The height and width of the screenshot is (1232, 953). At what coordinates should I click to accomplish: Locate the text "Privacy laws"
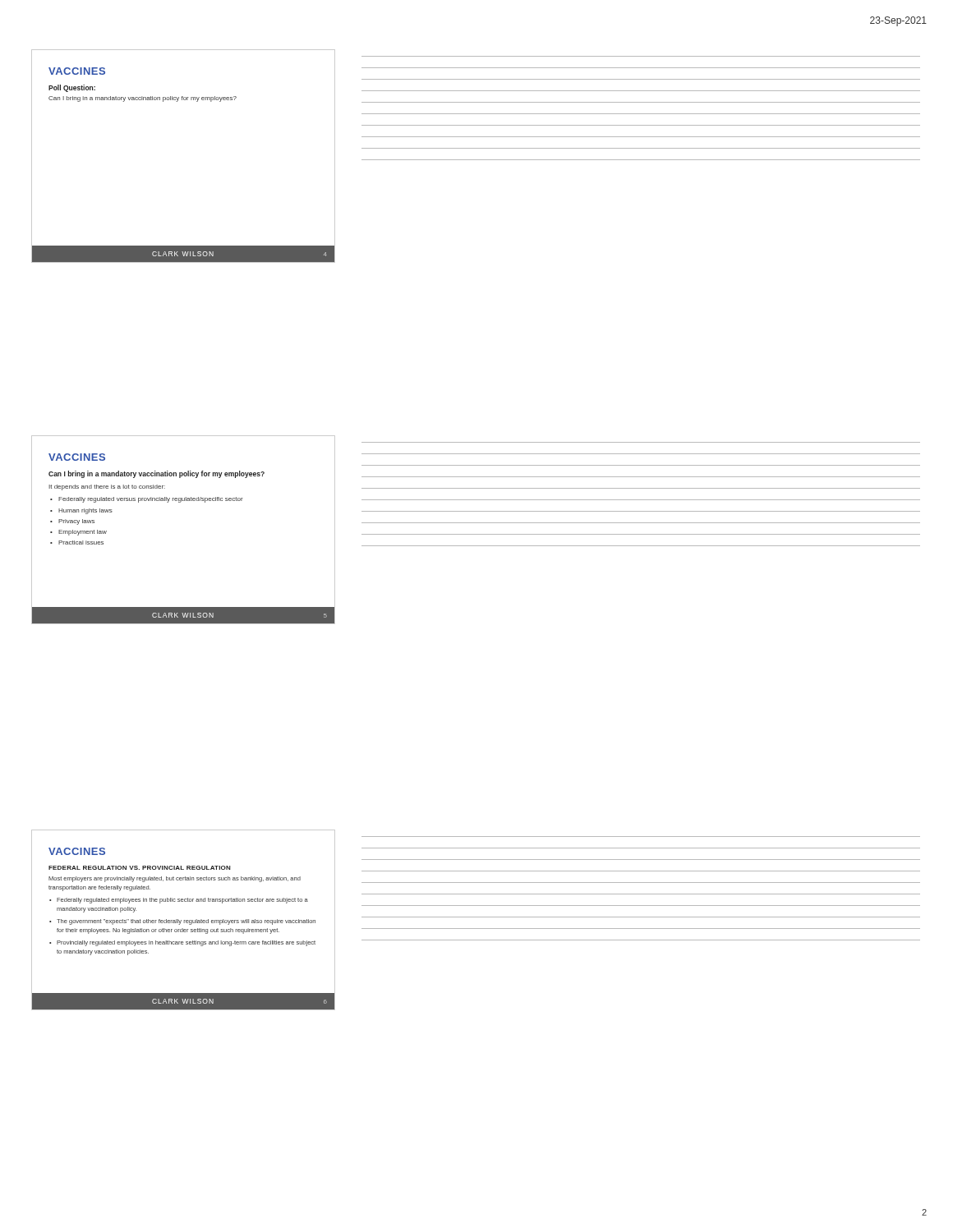[x=77, y=521]
